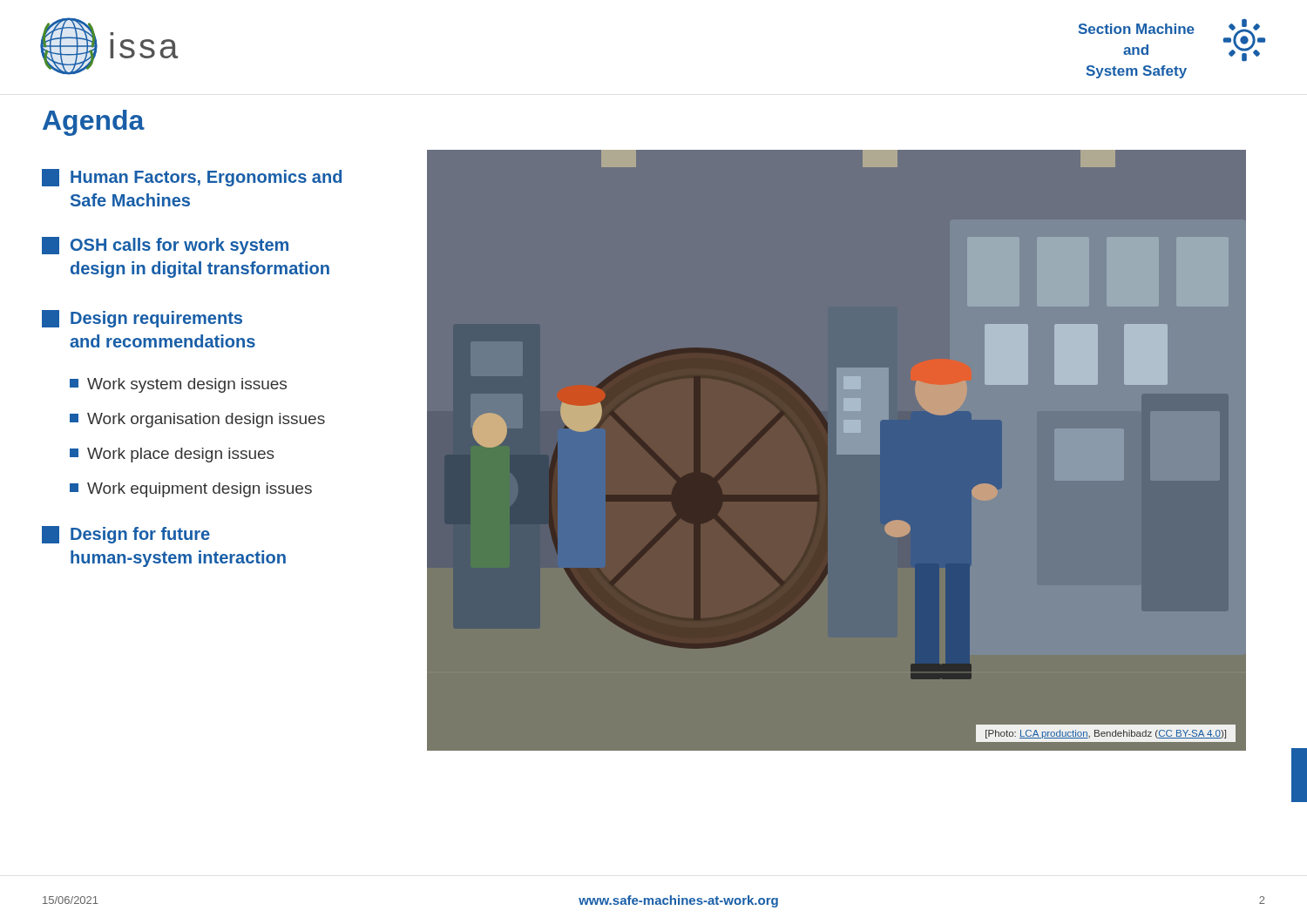Click the title
Screen dimensions: 924x1307
93,120
